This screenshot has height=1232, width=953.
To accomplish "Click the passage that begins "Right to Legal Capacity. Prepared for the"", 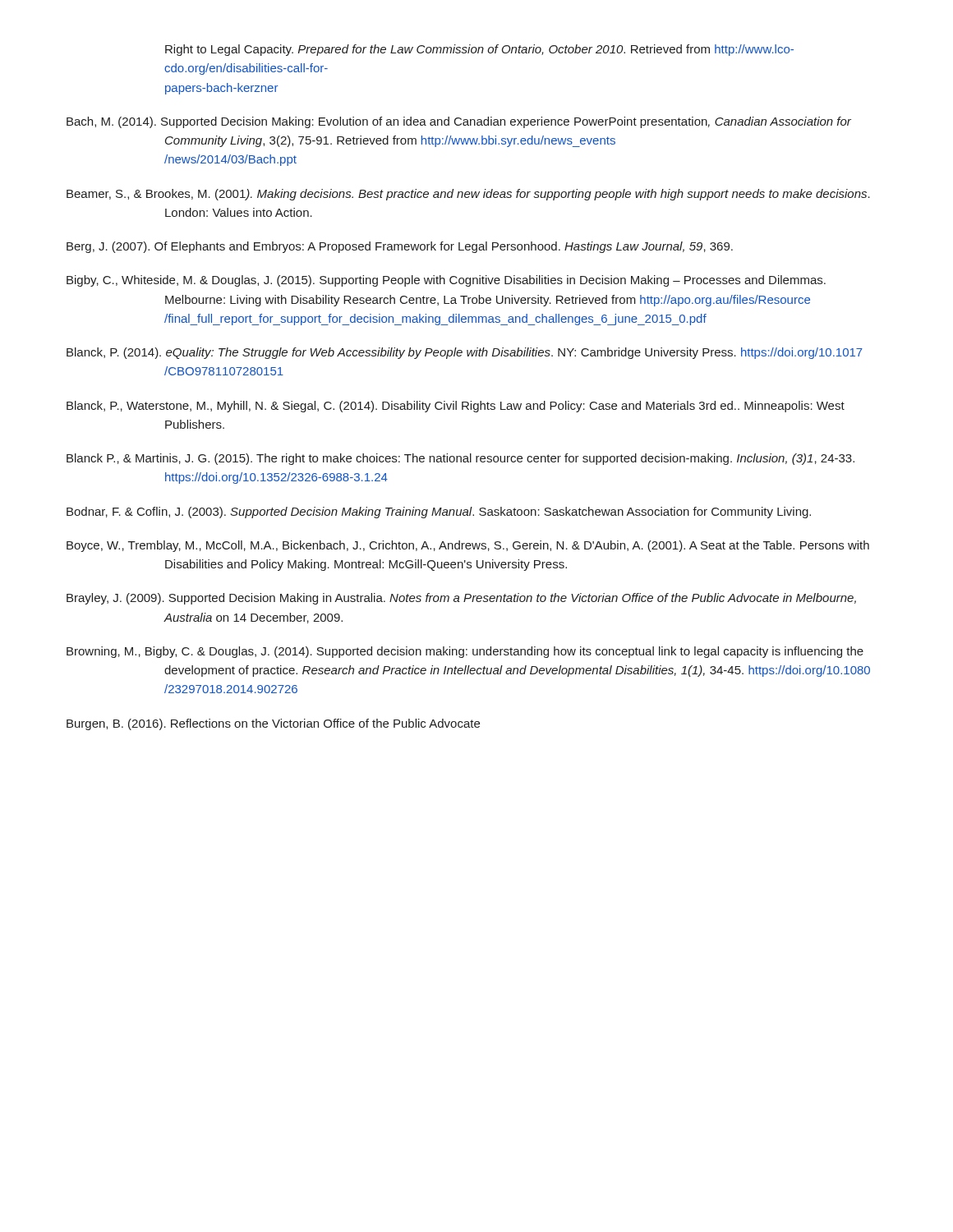I will coord(479,50).
